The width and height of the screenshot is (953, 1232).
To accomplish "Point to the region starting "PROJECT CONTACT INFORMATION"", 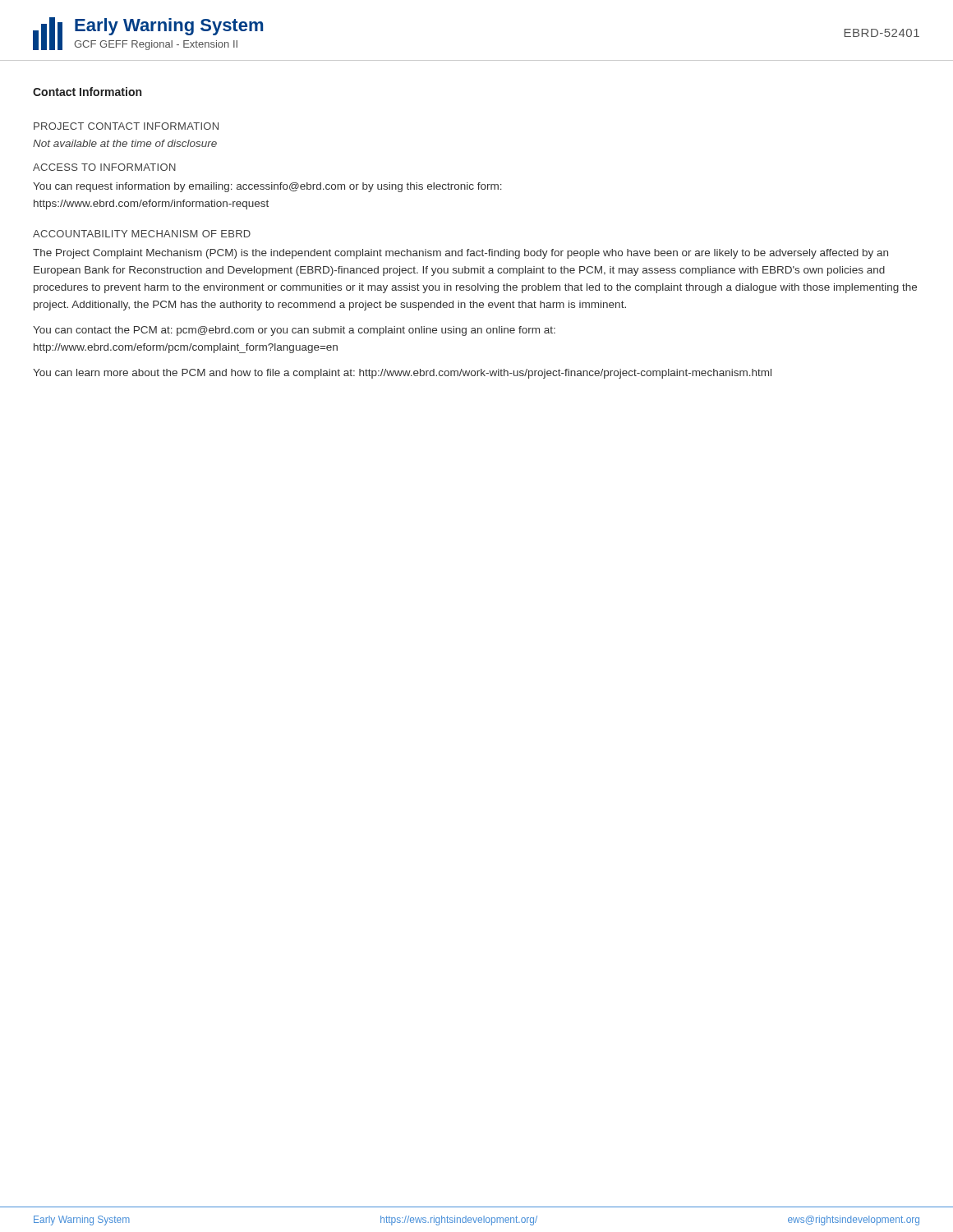I will pyautogui.click(x=126, y=126).
